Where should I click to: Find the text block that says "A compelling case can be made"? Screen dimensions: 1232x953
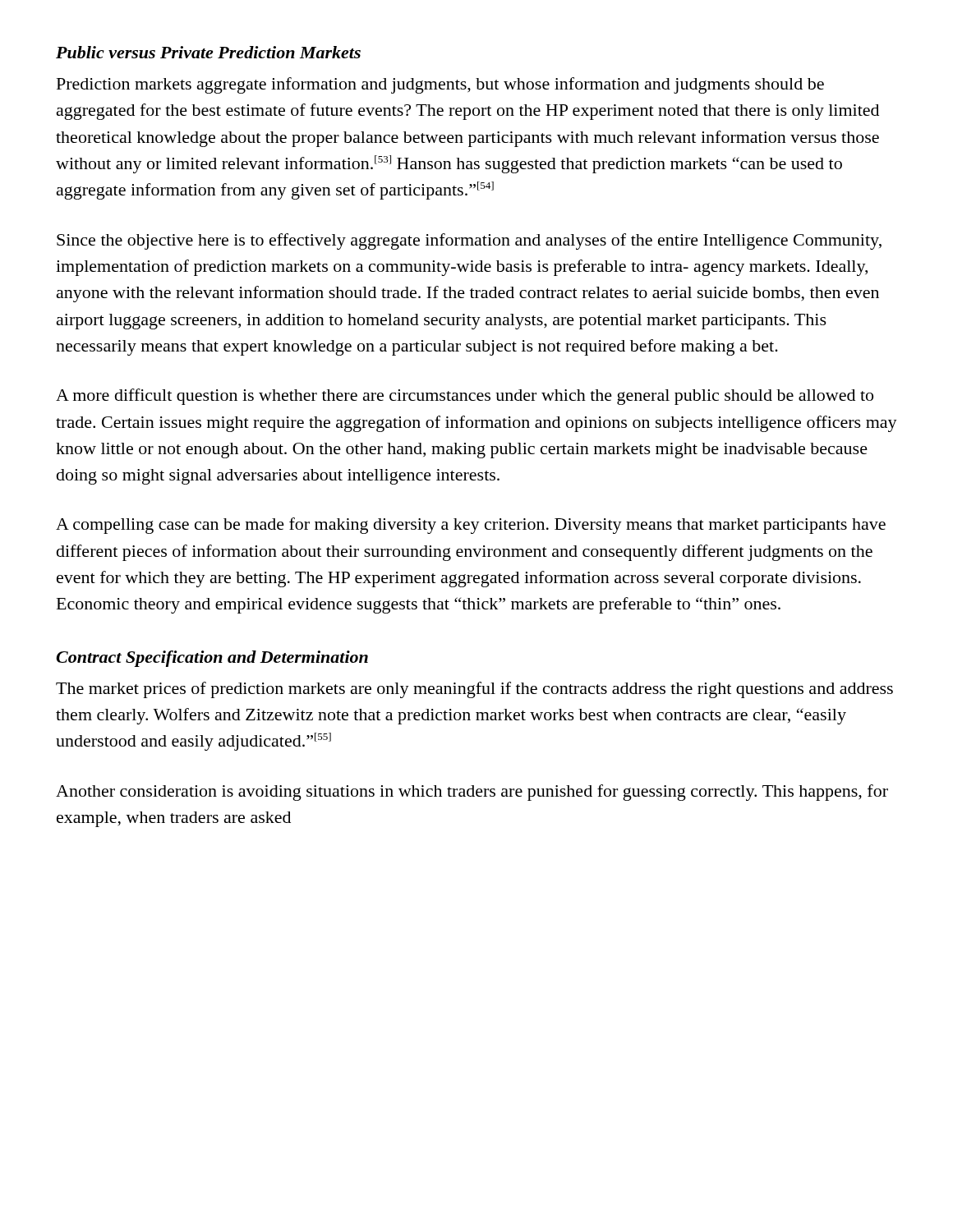(x=471, y=564)
